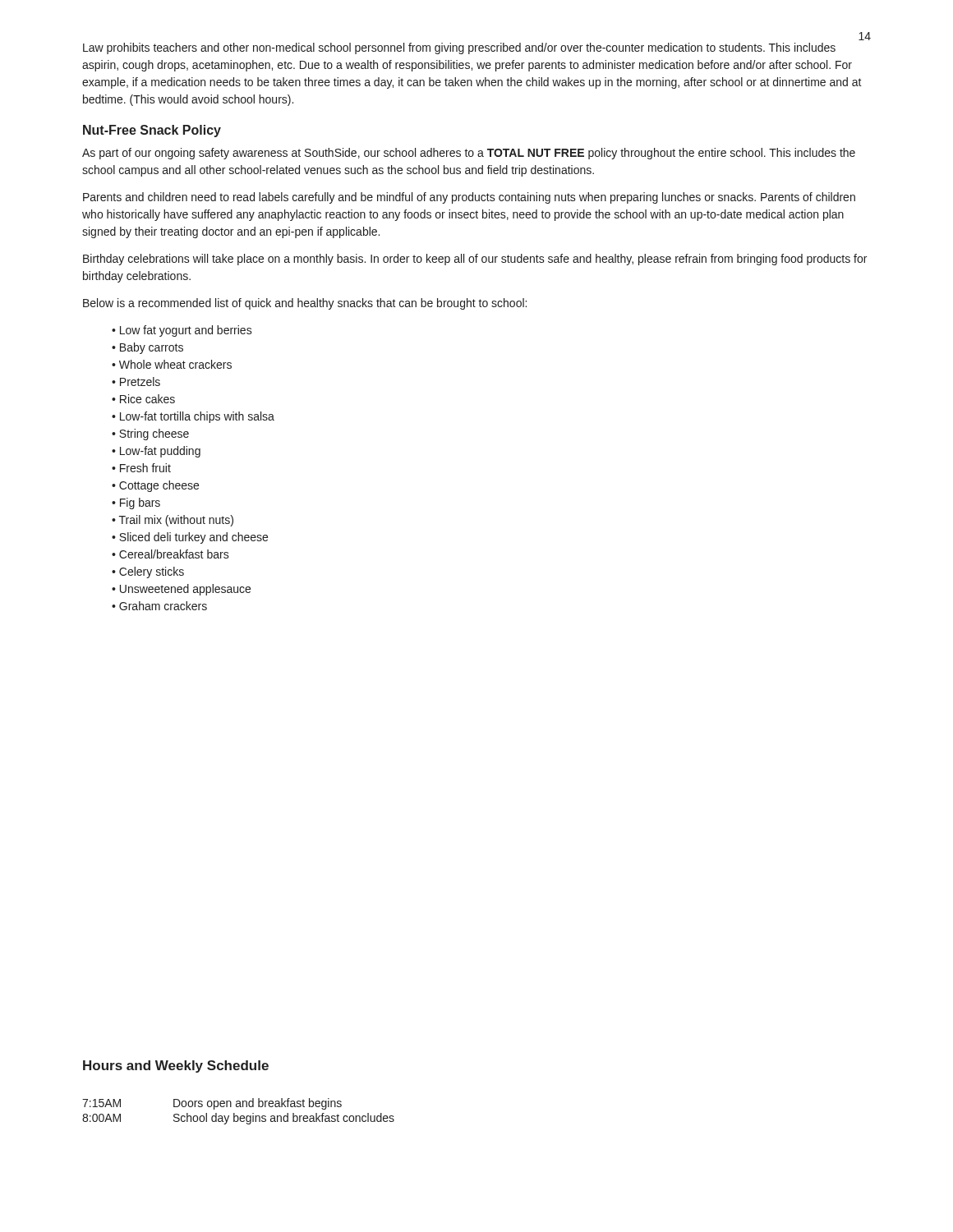Find "• Low fat yogurt and berries" on this page
953x1232 pixels.
(x=182, y=330)
